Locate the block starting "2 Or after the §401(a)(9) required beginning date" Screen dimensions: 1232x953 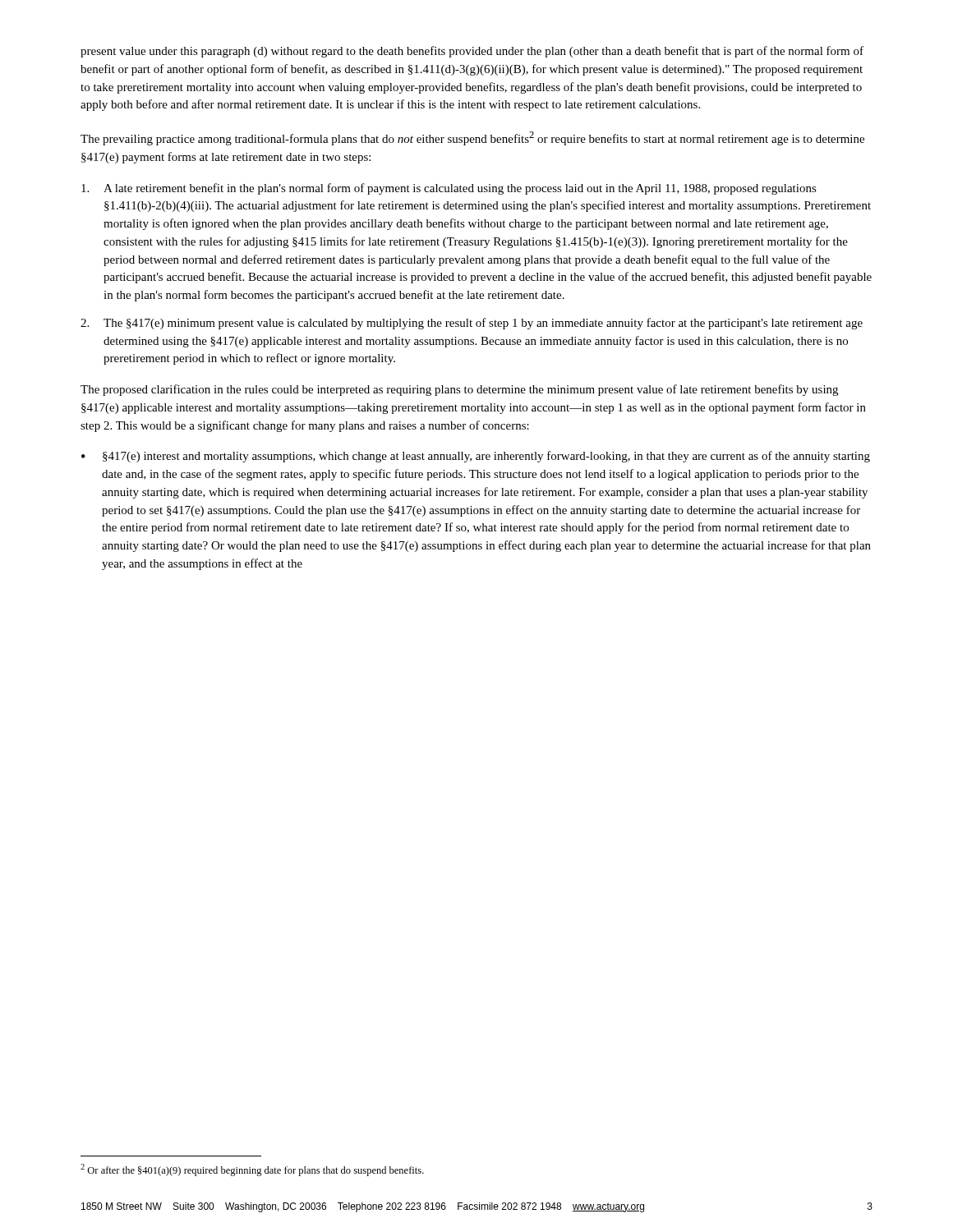[252, 1170]
